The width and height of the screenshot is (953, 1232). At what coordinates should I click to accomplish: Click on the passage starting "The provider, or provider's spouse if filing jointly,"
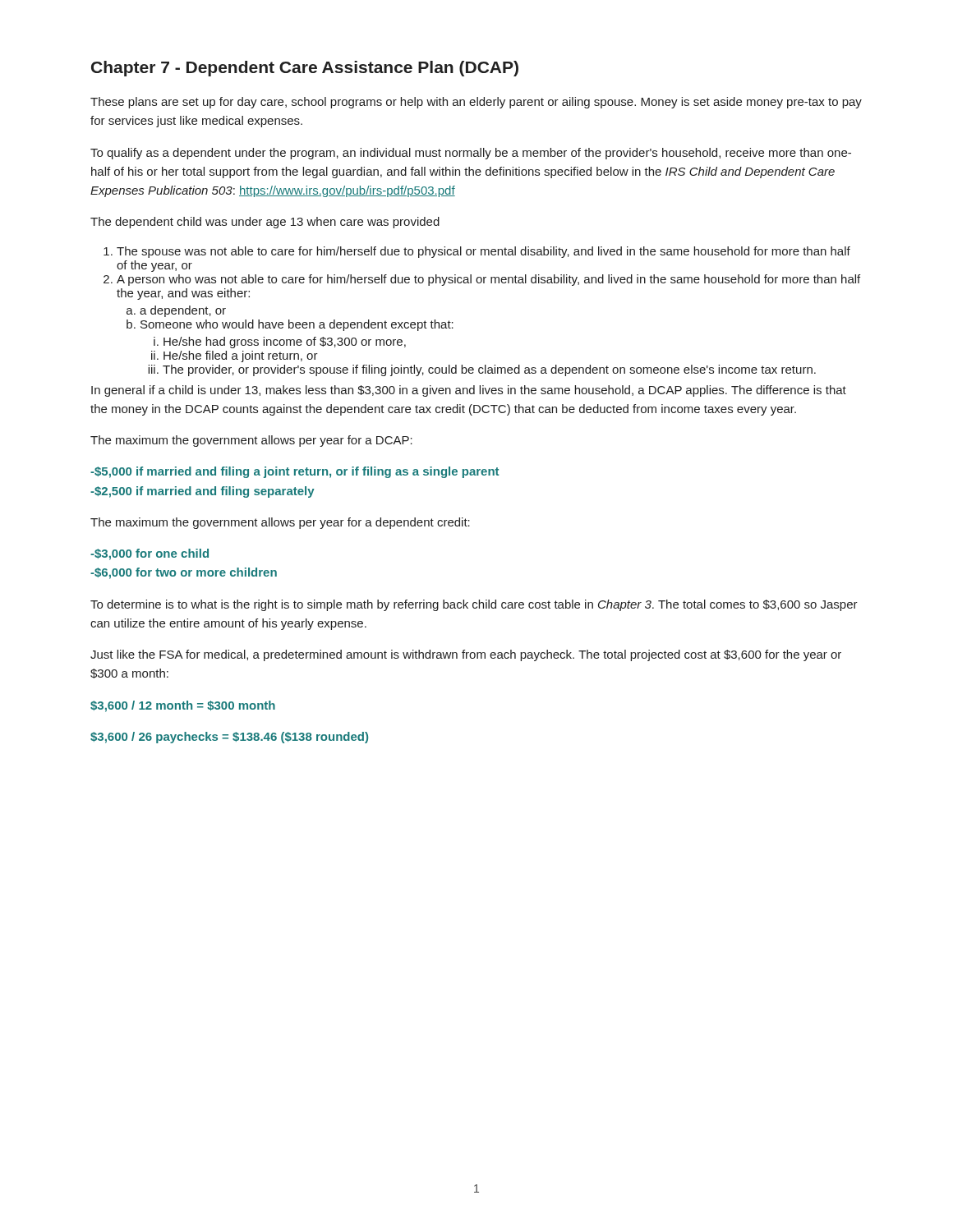point(513,369)
